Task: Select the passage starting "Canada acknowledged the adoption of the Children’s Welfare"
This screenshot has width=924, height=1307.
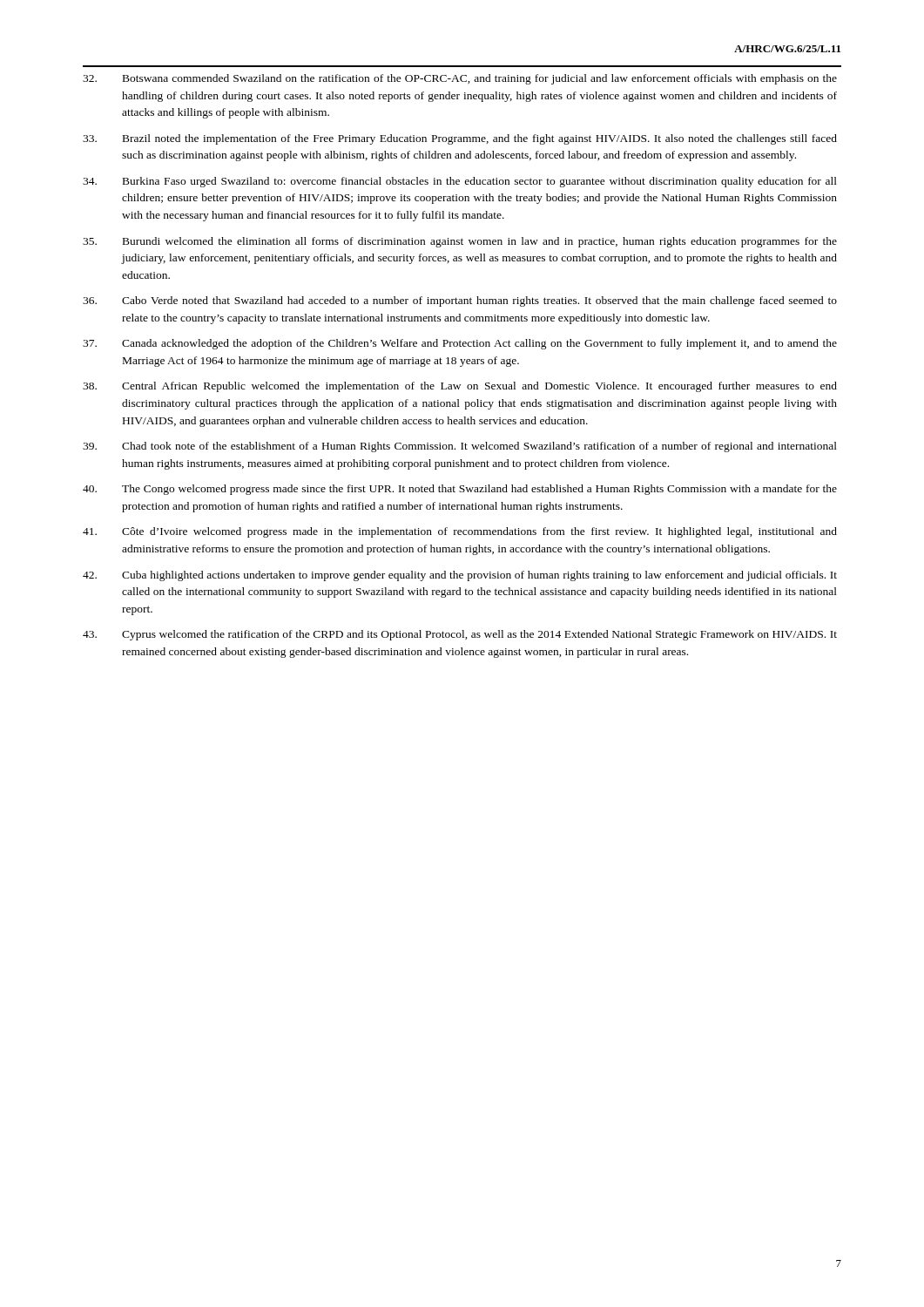Action: (460, 352)
